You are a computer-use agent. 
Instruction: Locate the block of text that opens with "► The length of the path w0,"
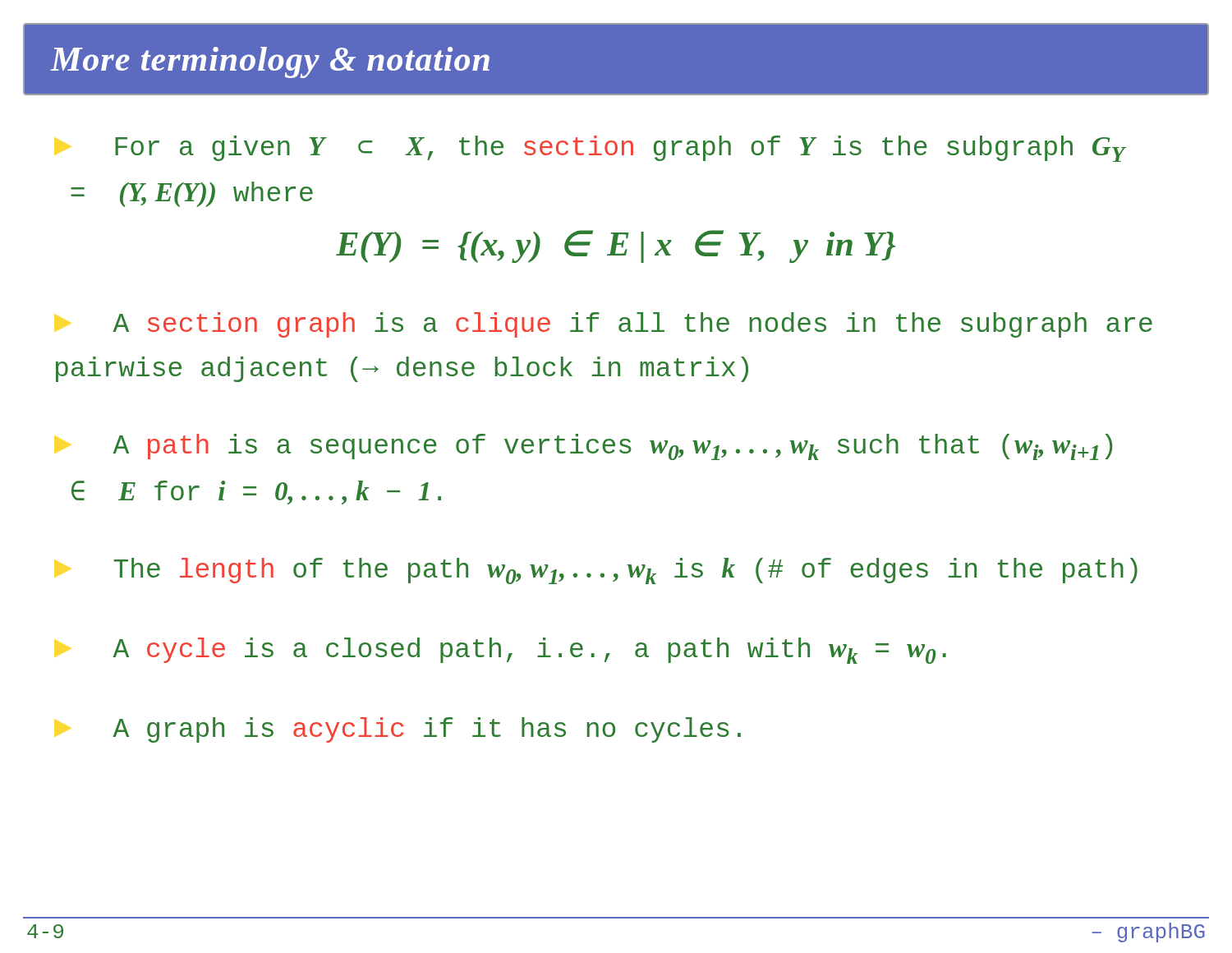598,570
